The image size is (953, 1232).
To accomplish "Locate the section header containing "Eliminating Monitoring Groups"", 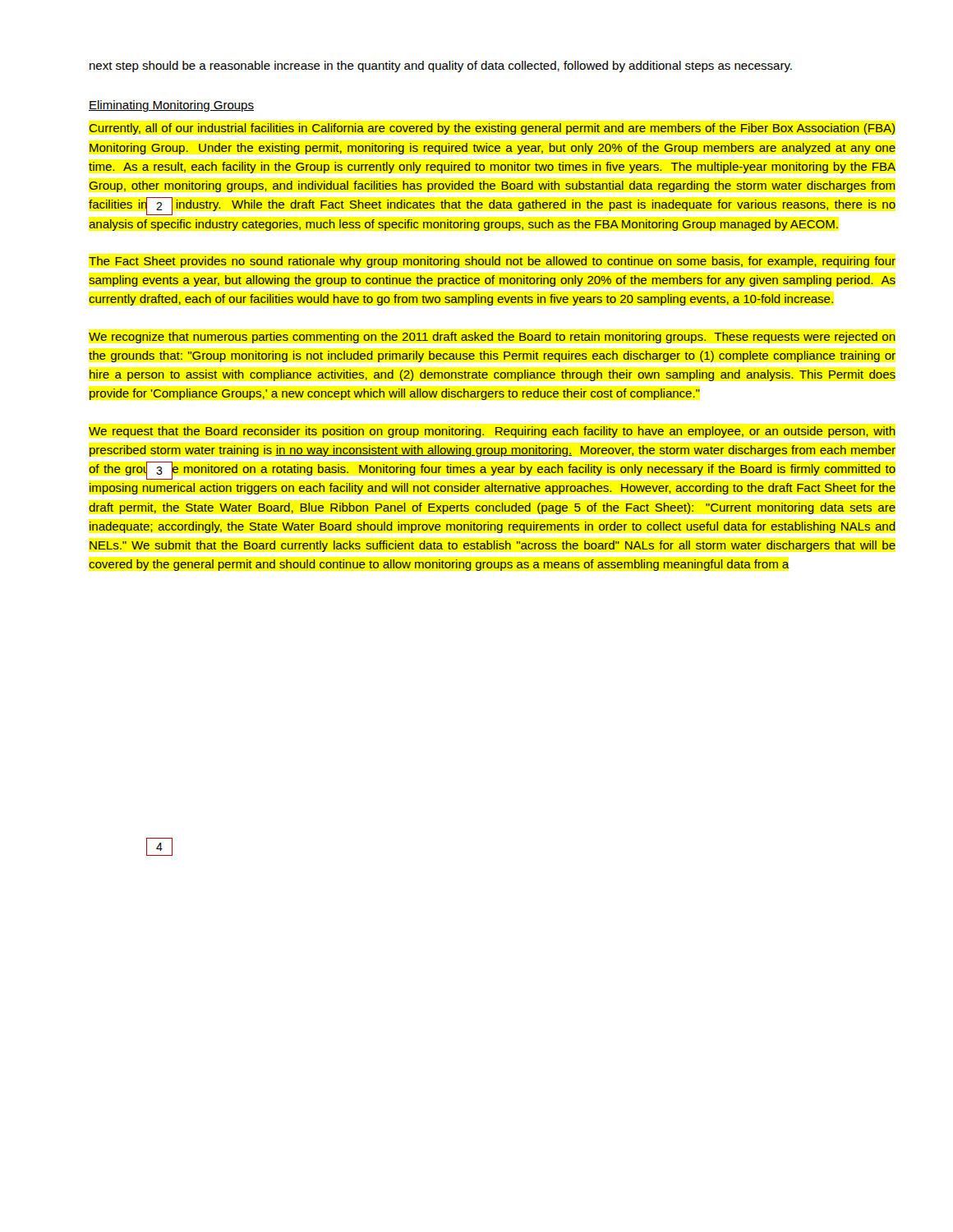I will click(x=171, y=105).
